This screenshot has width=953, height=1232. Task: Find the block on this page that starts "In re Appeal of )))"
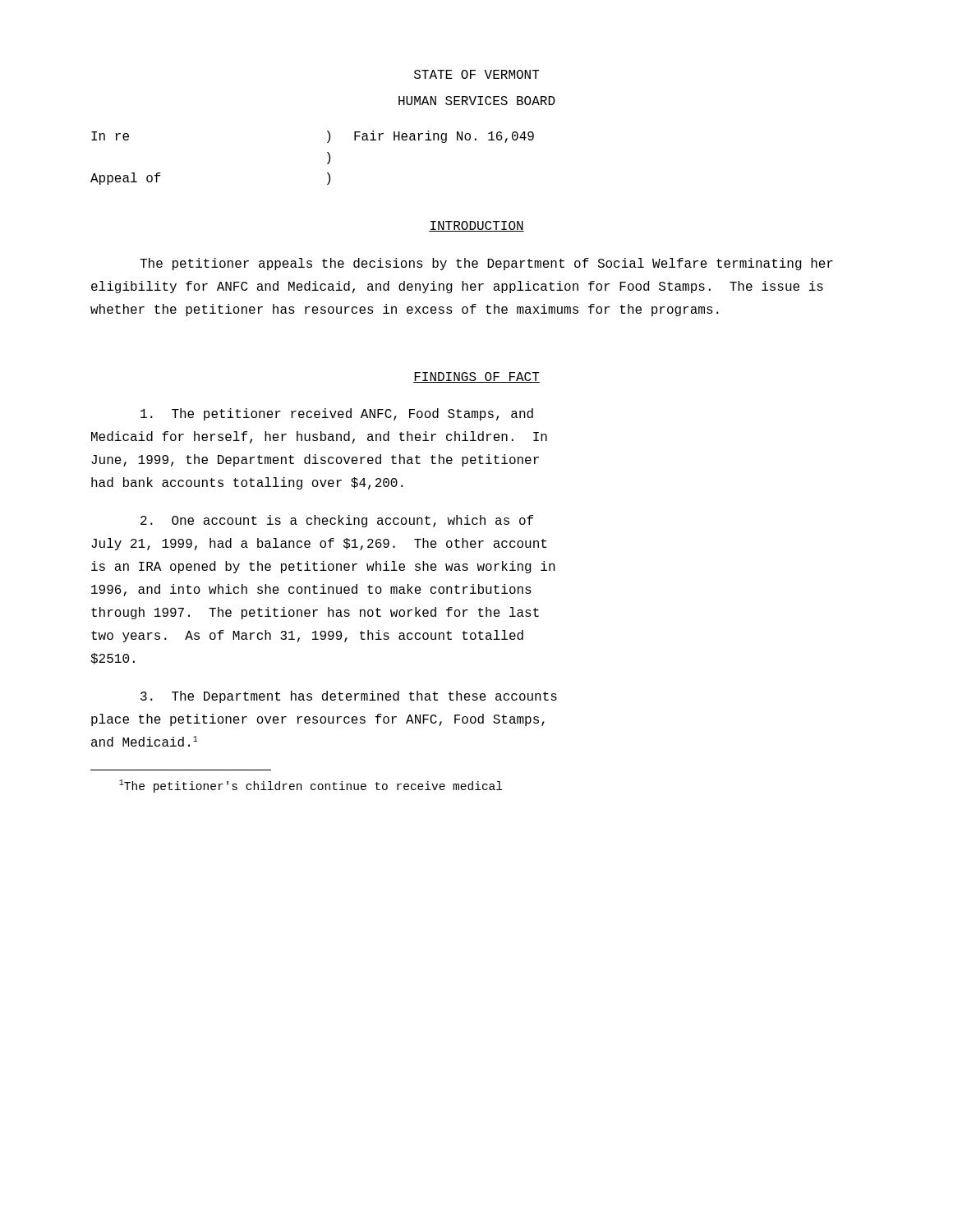click(x=101, y=137)
